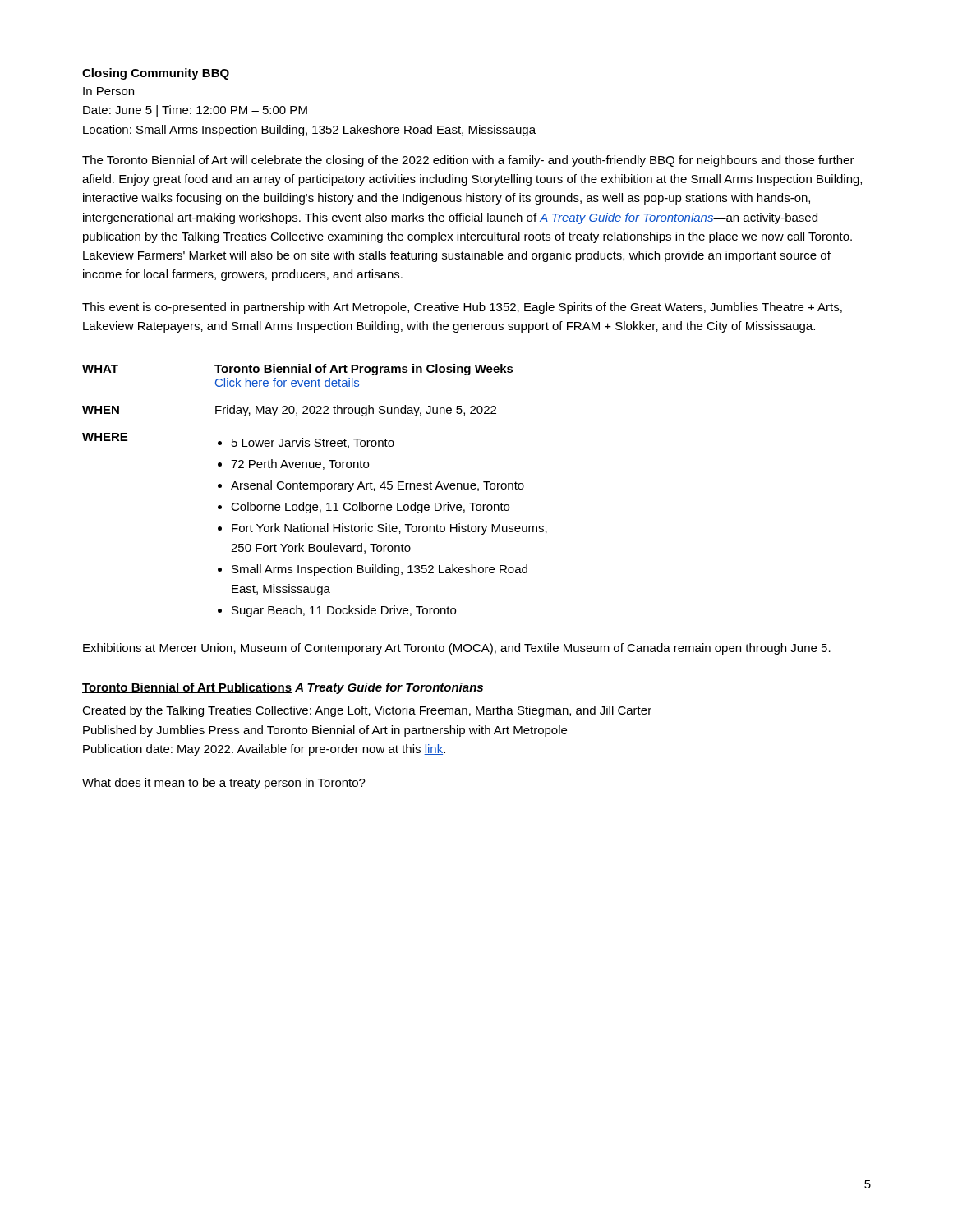
Task: Find the passage starting "Small Arms Inspection Building, 1352 Lakeshore RoadEast, Mississauga"
Action: (x=379, y=579)
